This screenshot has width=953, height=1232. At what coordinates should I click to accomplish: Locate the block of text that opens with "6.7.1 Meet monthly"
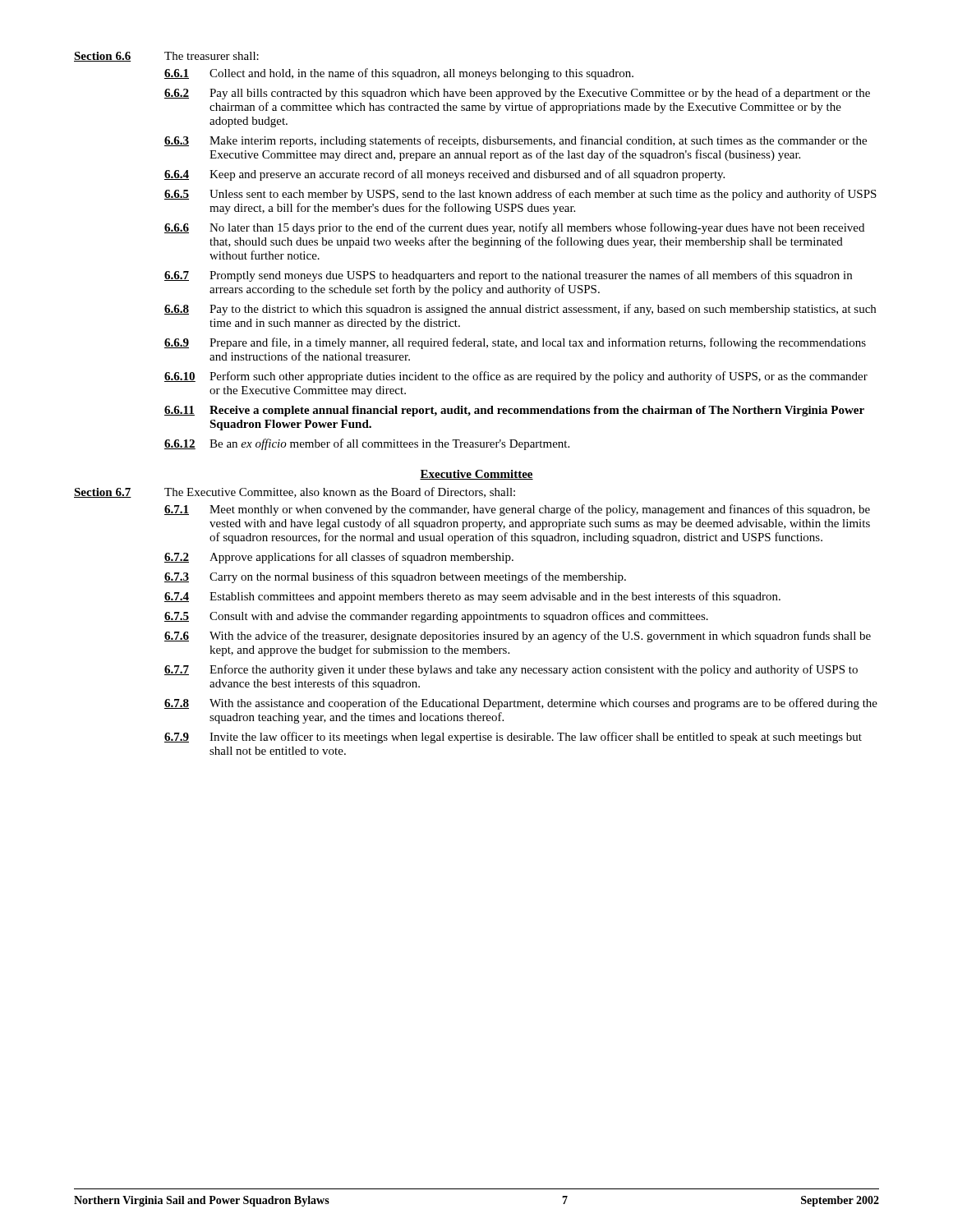pyautogui.click(x=522, y=524)
